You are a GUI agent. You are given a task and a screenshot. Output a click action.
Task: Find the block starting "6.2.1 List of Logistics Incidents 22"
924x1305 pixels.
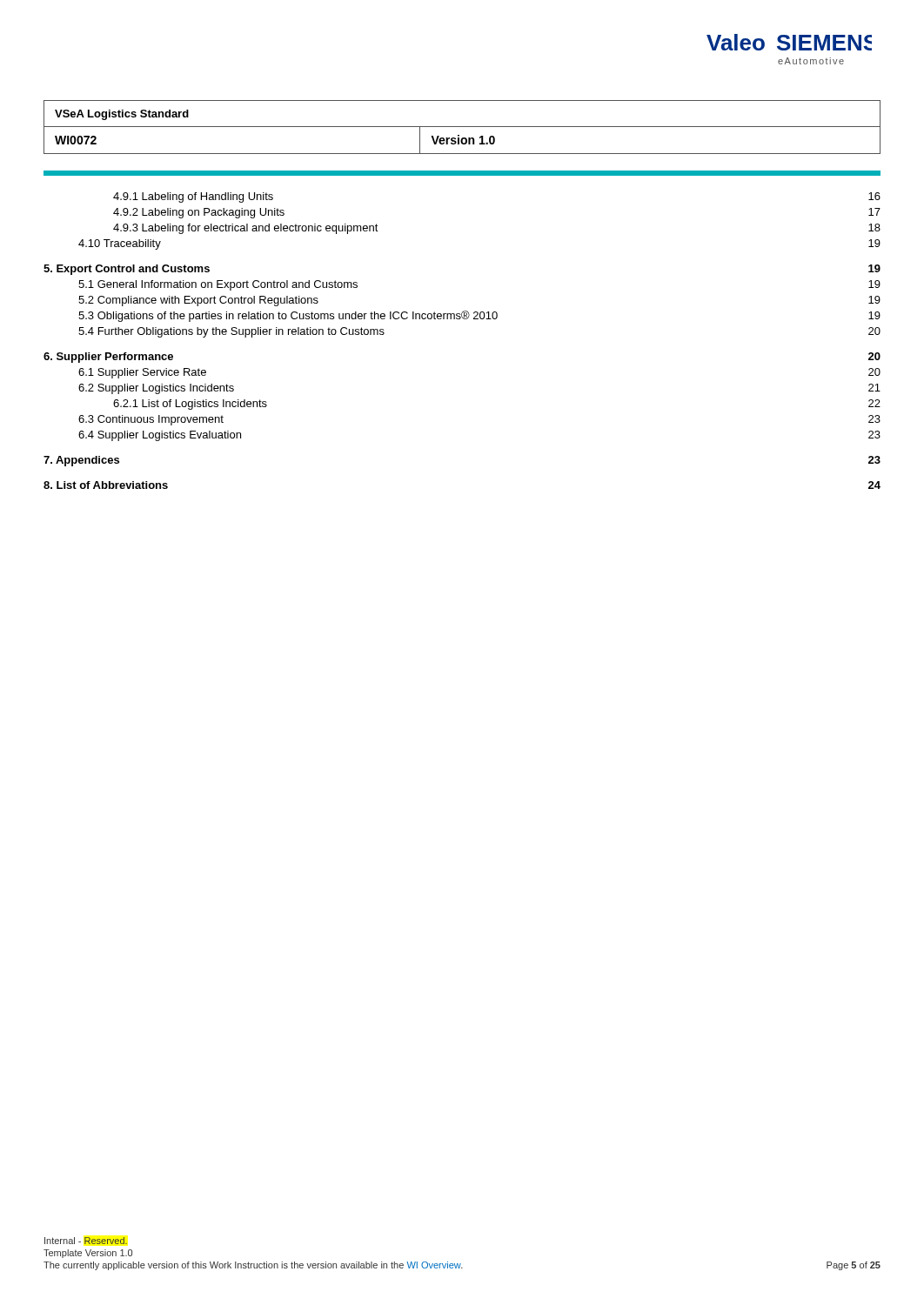coord(192,404)
